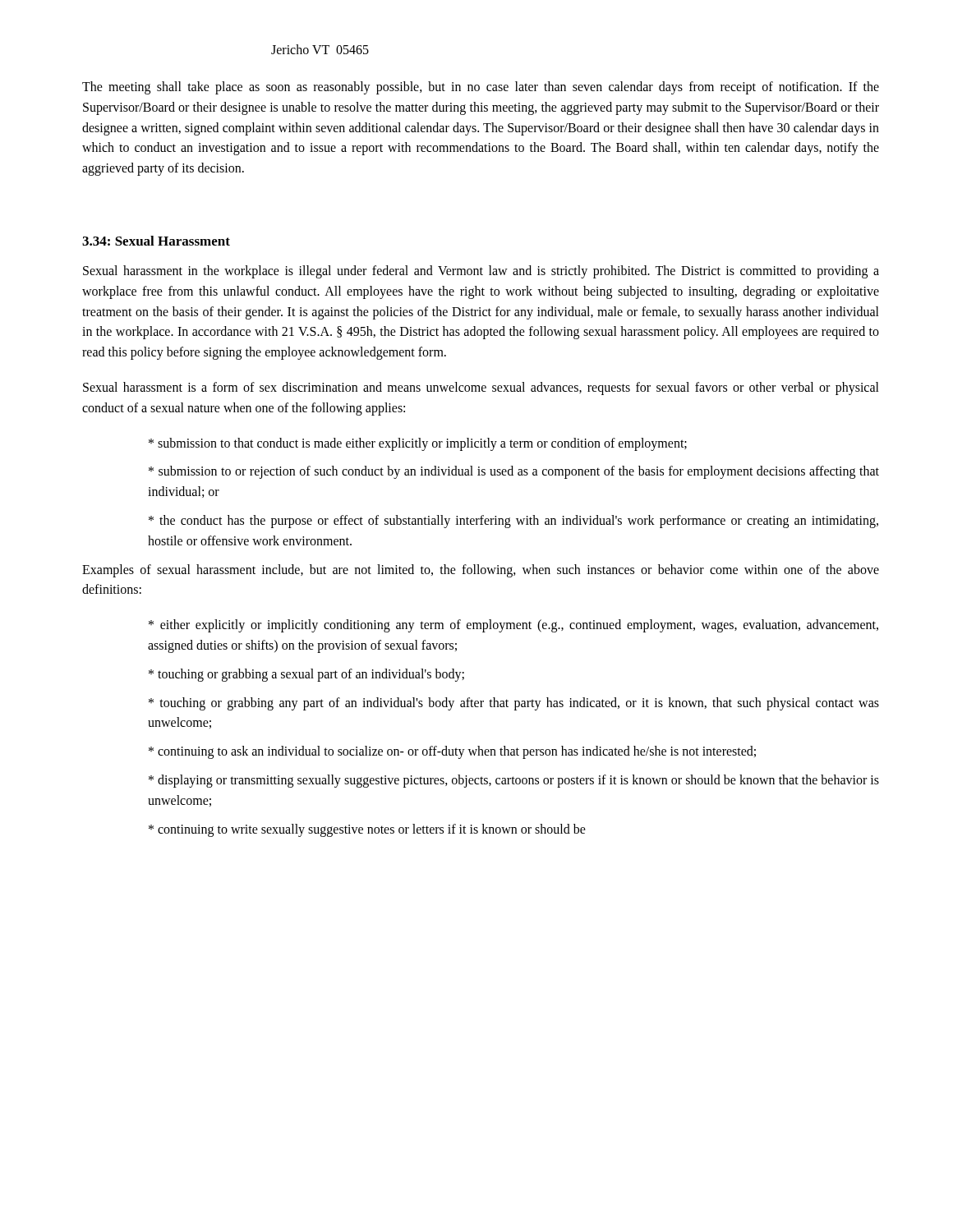Point to "Jericho VT 05465"
This screenshot has width=953, height=1232.
coord(320,50)
